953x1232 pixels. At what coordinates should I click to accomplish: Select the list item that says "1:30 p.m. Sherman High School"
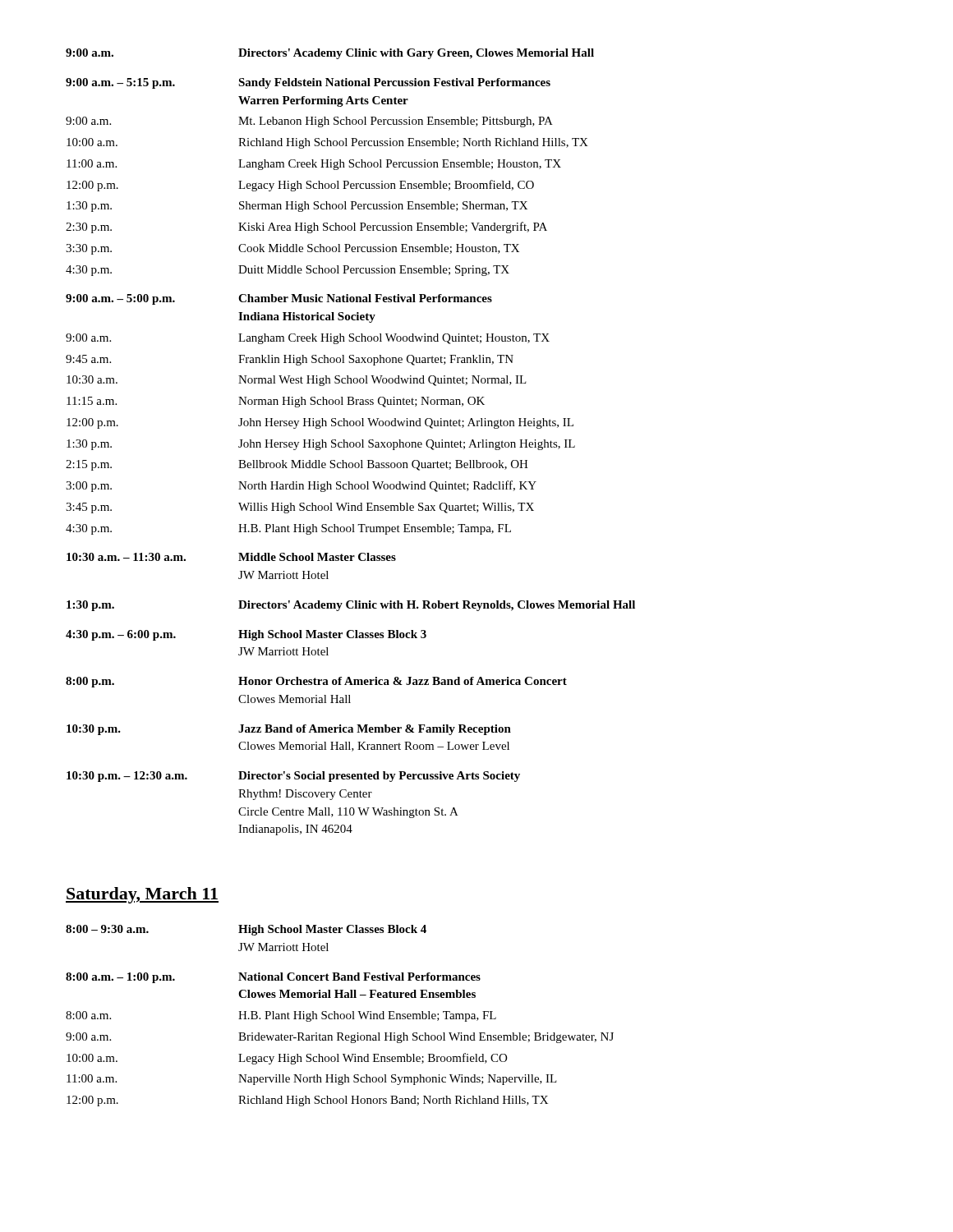tap(476, 206)
